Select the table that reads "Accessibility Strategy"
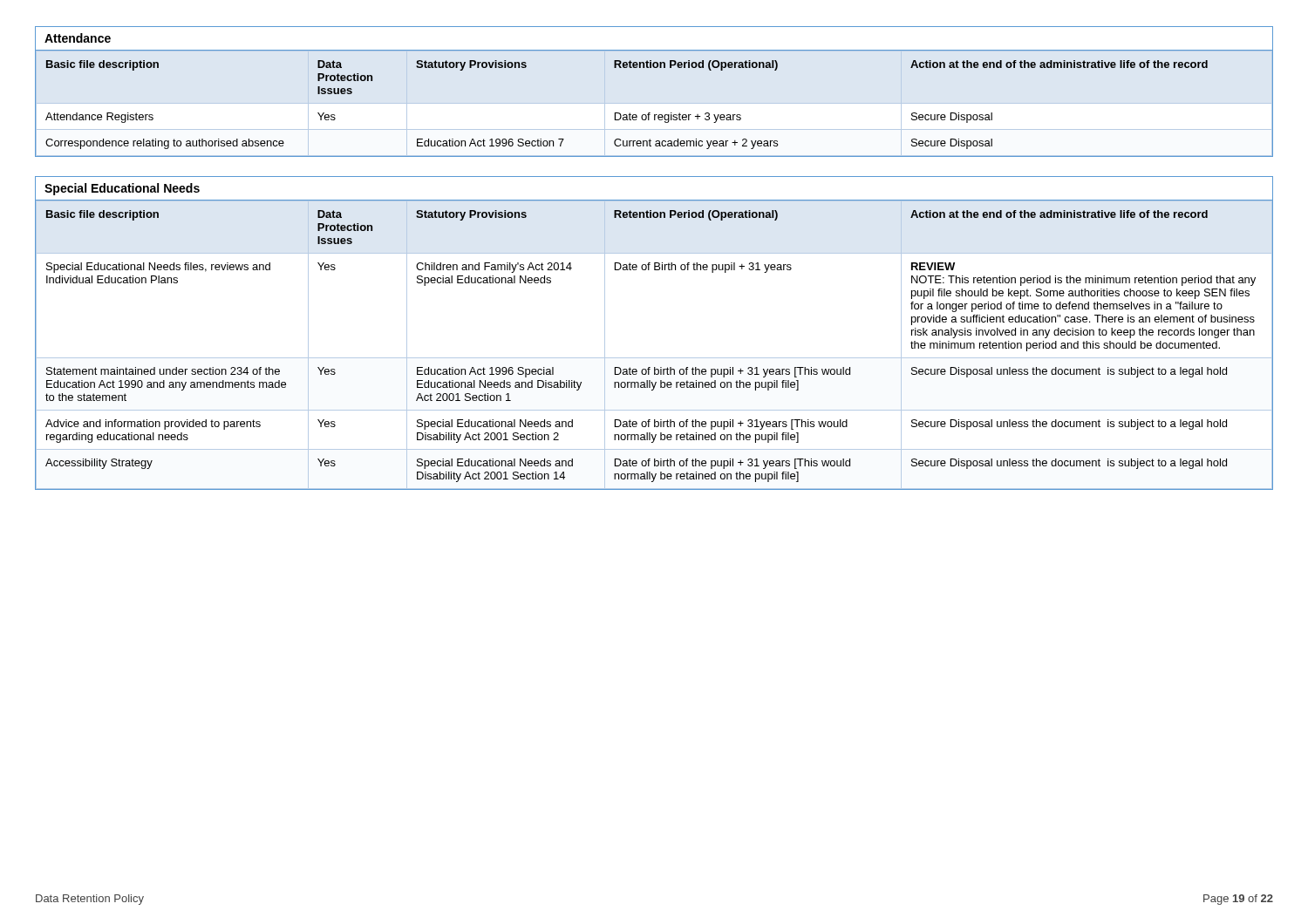1308x924 pixels. pos(654,333)
